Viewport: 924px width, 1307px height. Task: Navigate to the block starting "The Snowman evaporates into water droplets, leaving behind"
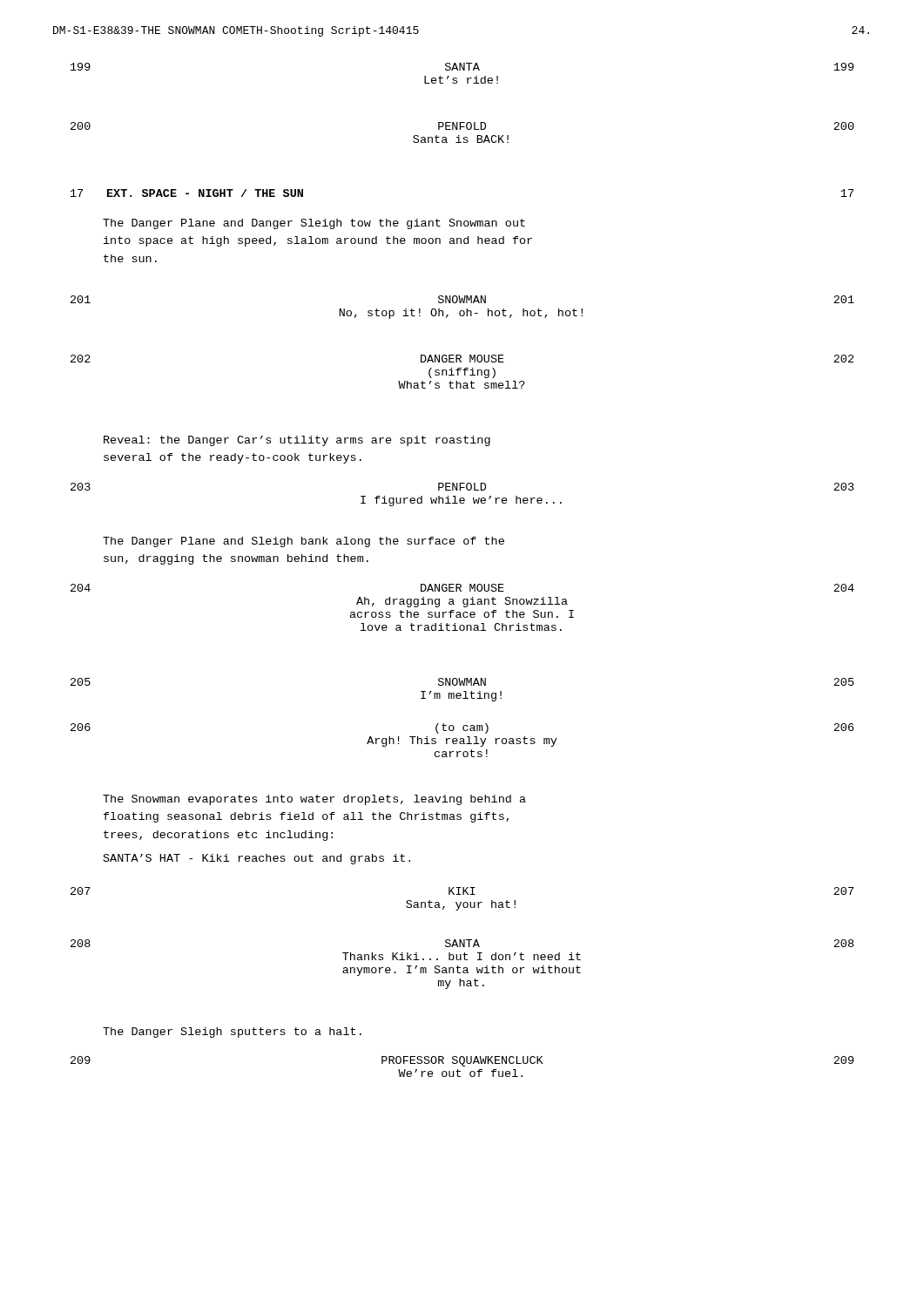coord(314,817)
